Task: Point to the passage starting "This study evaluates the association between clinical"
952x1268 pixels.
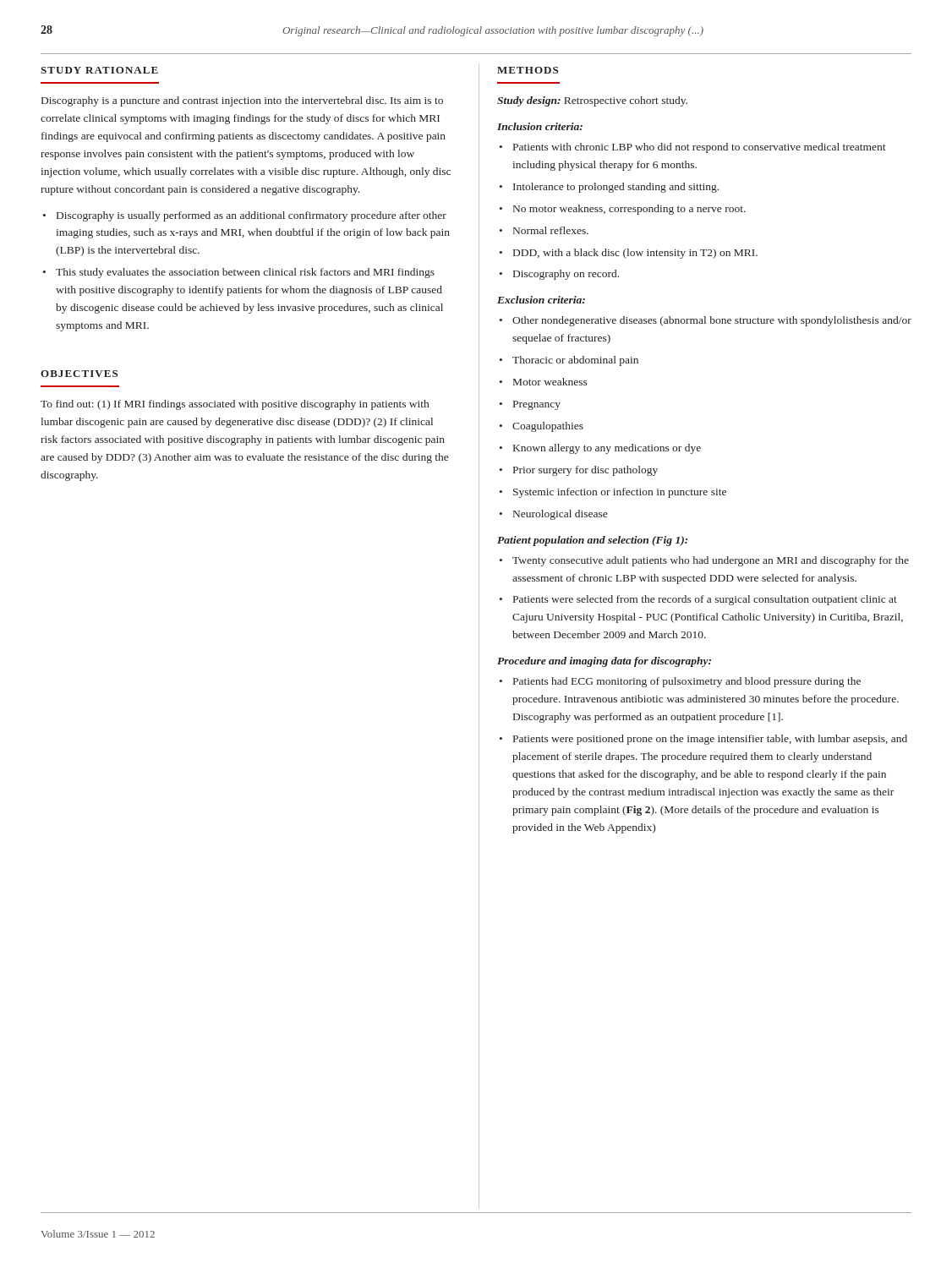Action: 250,299
